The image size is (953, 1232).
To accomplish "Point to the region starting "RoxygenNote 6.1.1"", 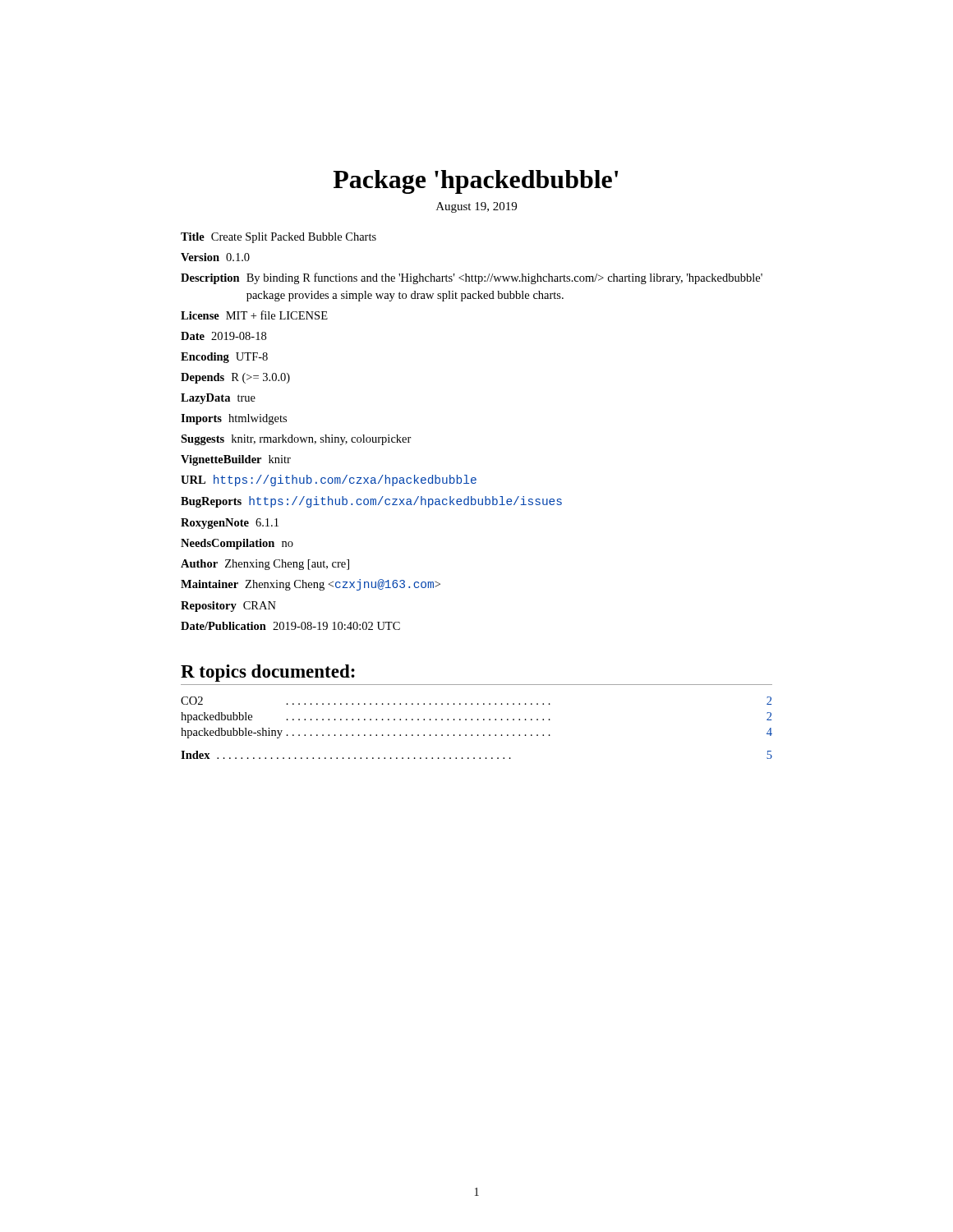I will [x=230, y=524].
